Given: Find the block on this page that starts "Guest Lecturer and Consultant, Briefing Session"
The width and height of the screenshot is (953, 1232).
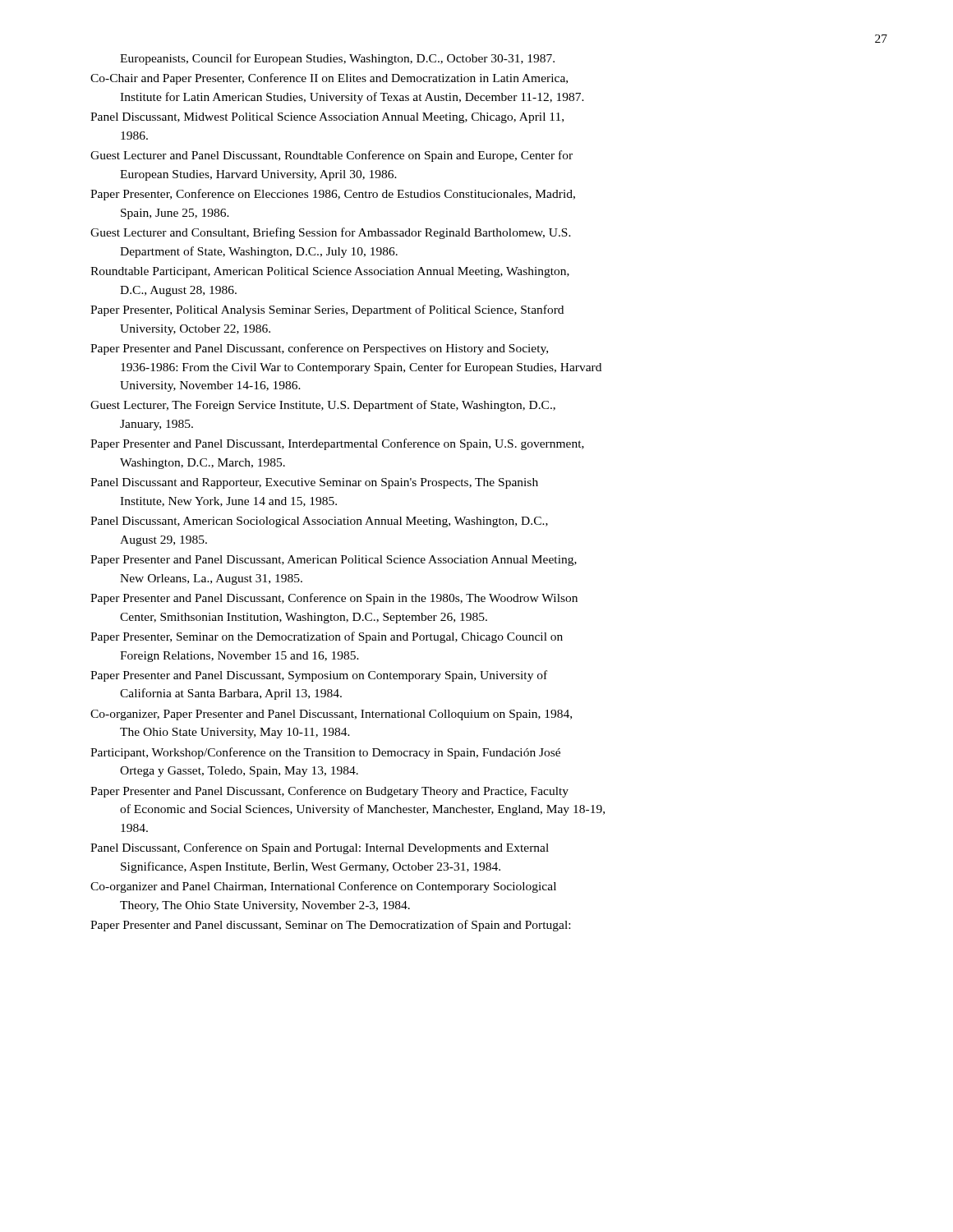Looking at the screenshot, I should point(489,242).
